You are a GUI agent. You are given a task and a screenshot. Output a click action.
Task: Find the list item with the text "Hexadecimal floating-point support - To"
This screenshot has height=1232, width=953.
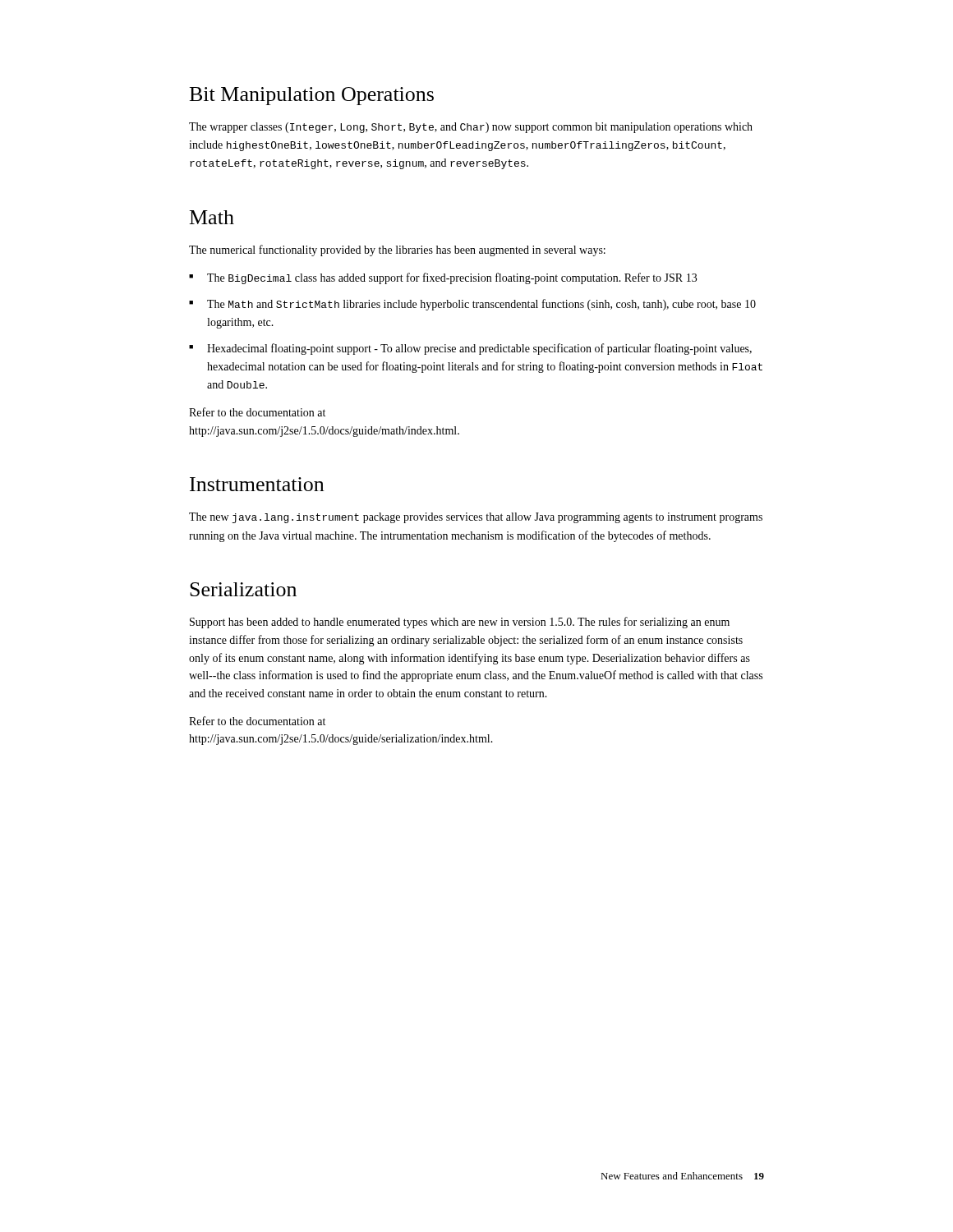pyautogui.click(x=485, y=367)
